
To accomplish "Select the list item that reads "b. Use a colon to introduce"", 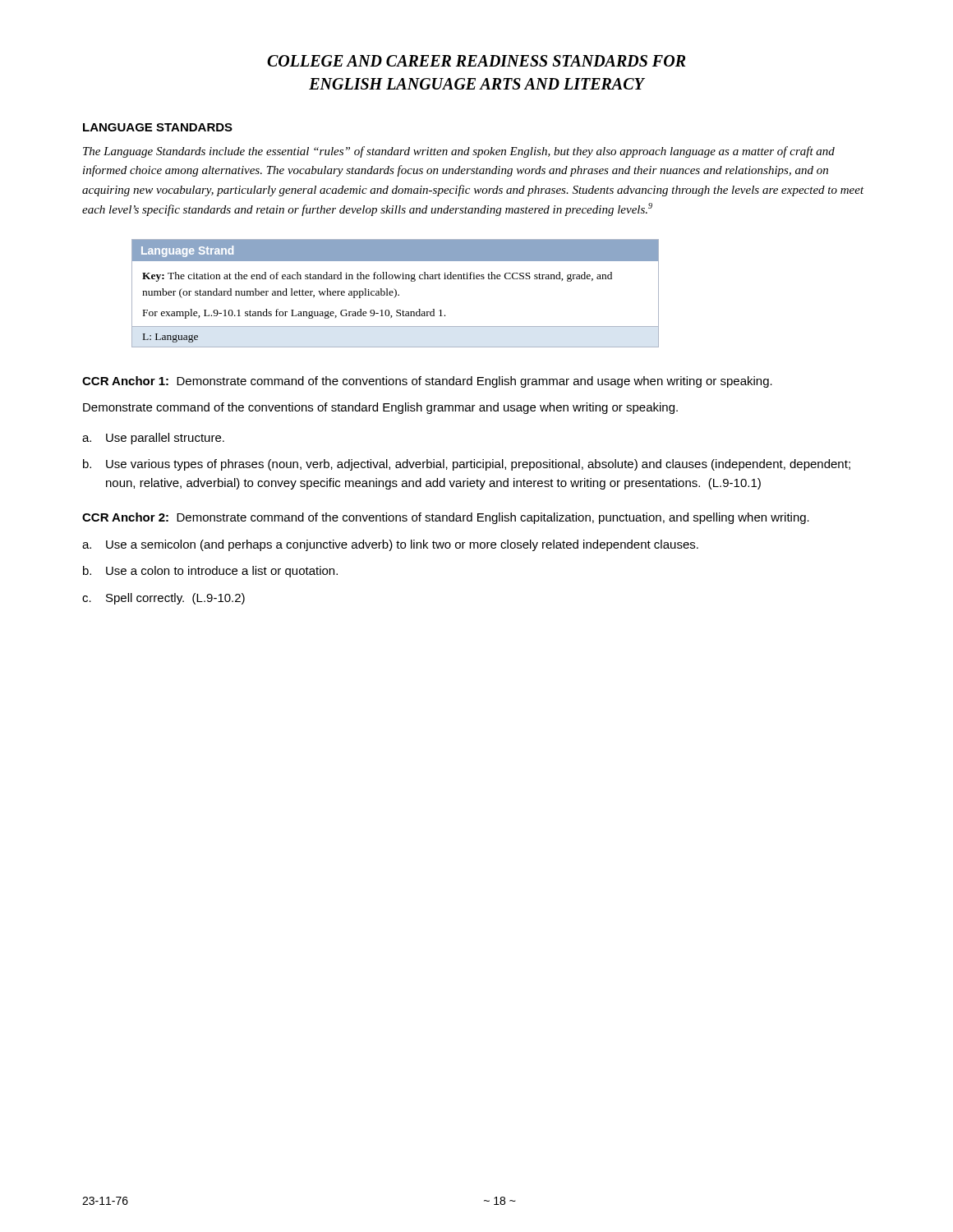I will [210, 572].
